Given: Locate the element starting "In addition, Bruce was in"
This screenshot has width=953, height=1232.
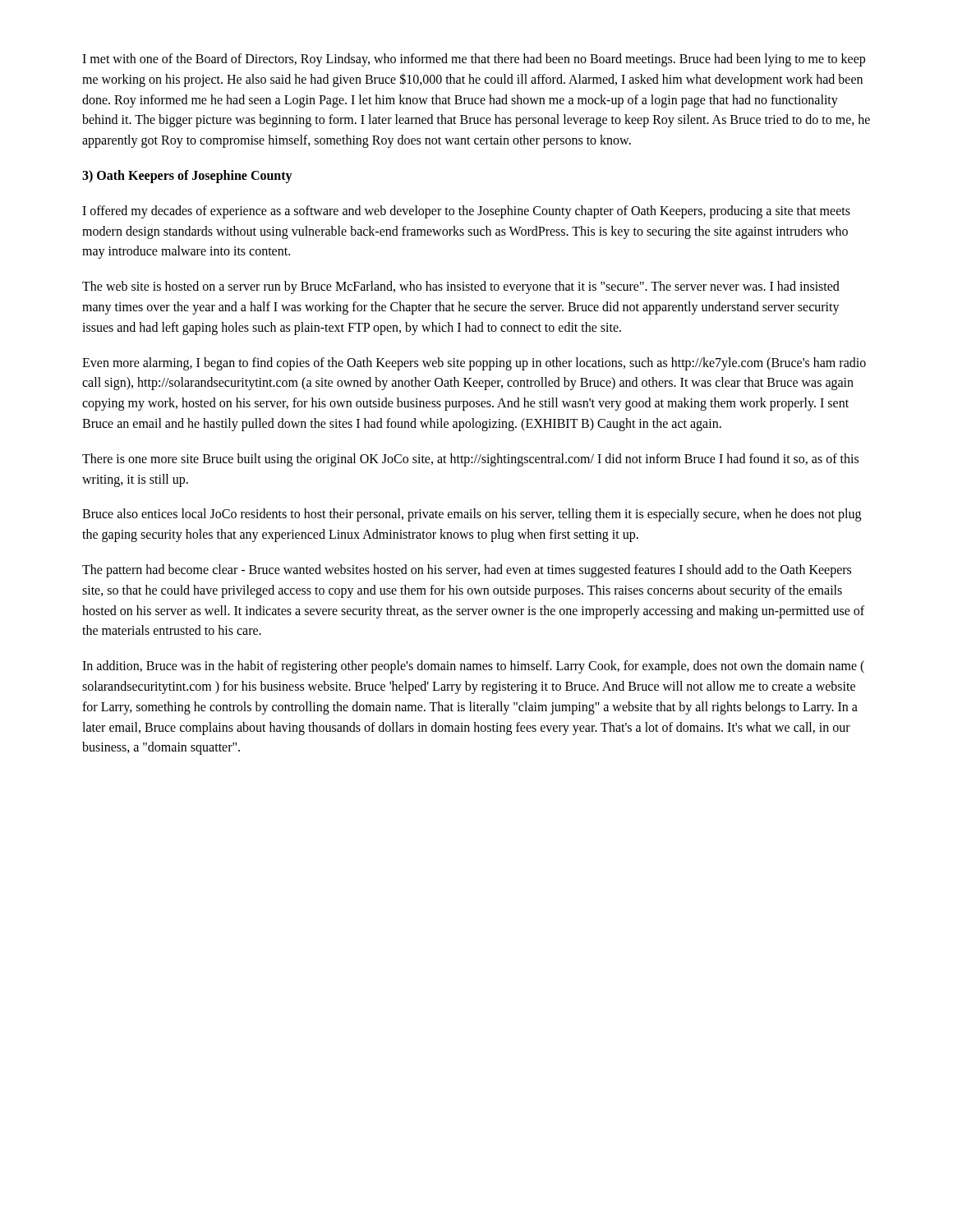Looking at the screenshot, I should point(473,707).
